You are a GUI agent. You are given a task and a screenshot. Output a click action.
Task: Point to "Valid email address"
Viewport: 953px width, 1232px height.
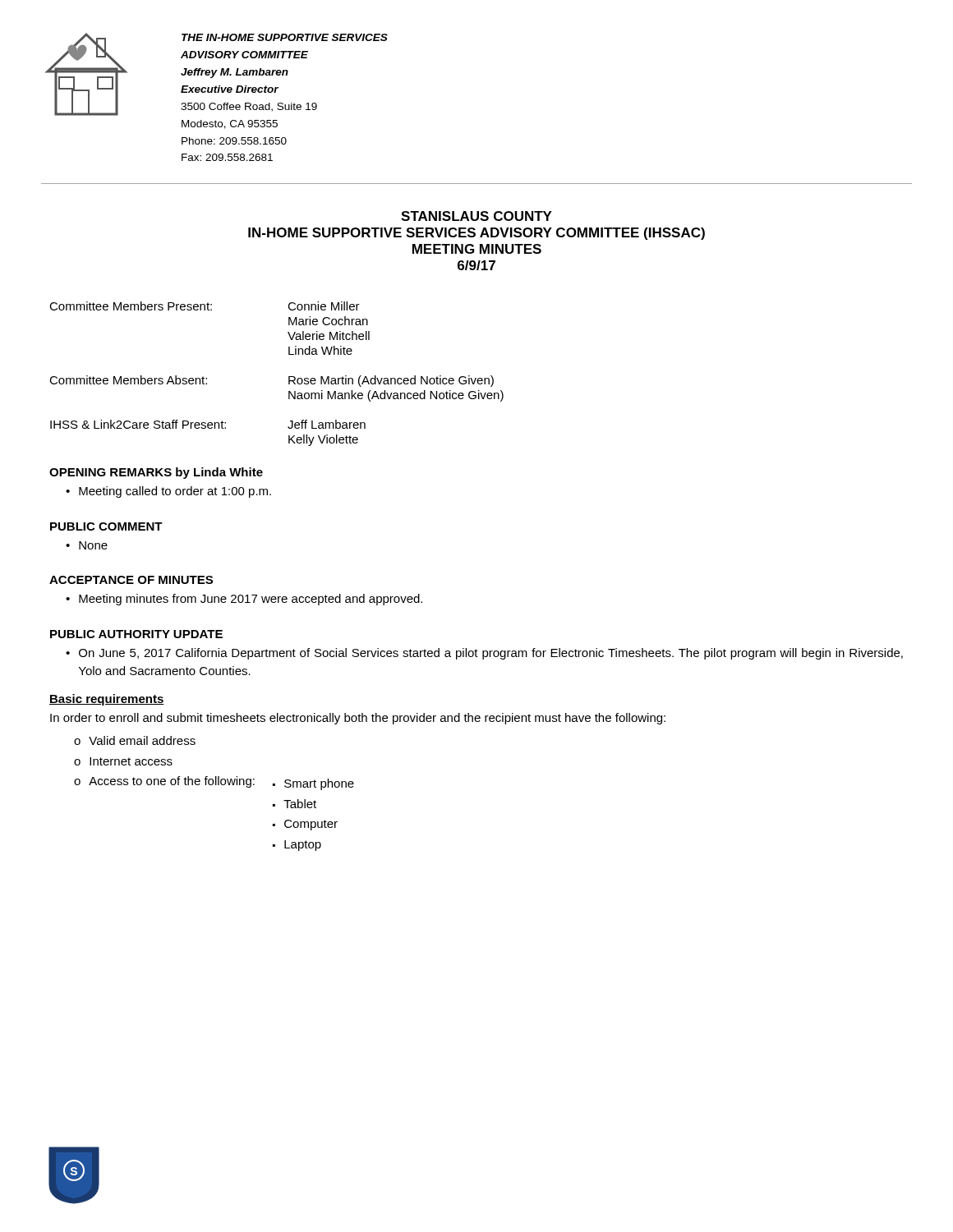(142, 741)
